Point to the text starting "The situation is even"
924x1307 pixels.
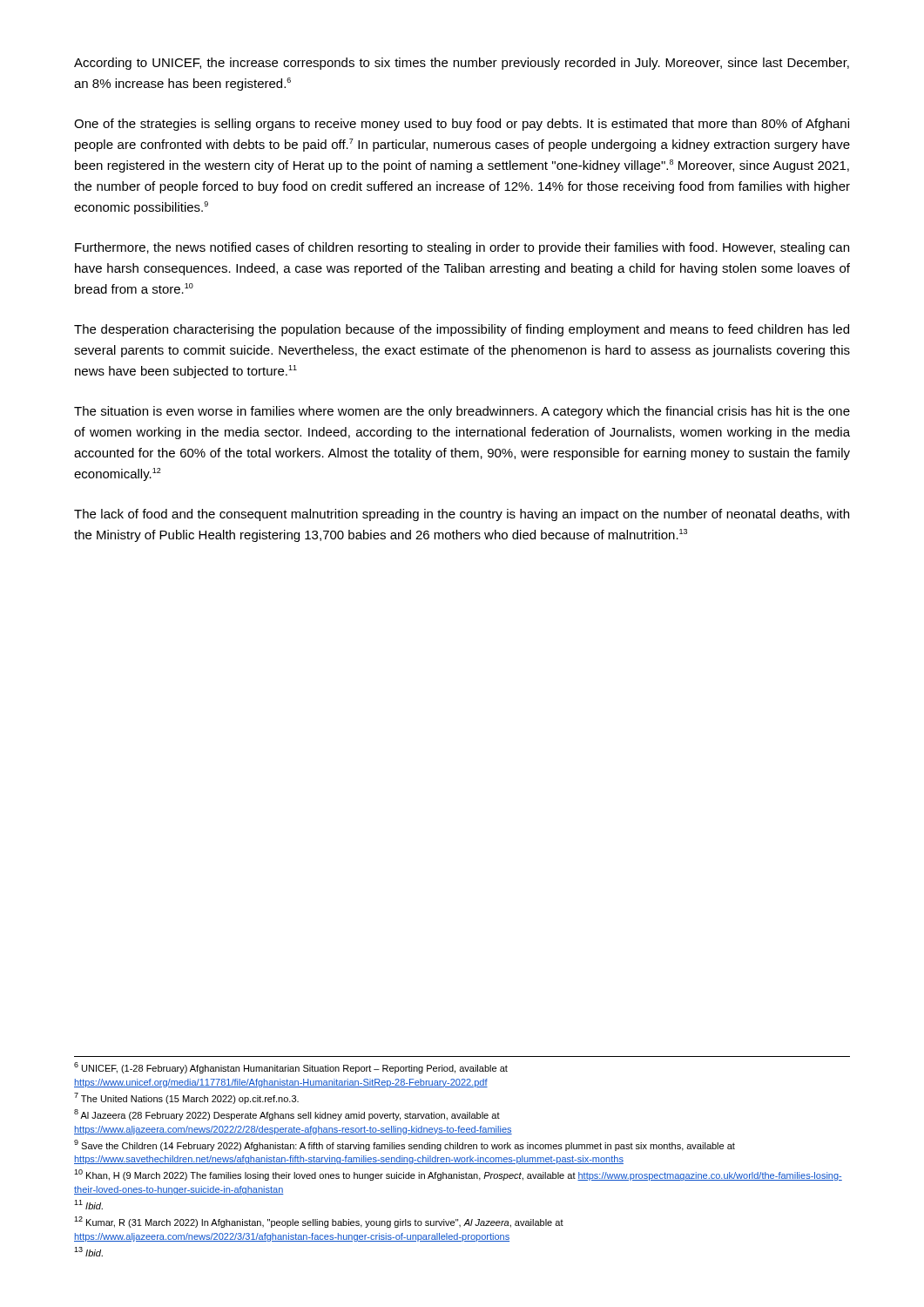(462, 442)
